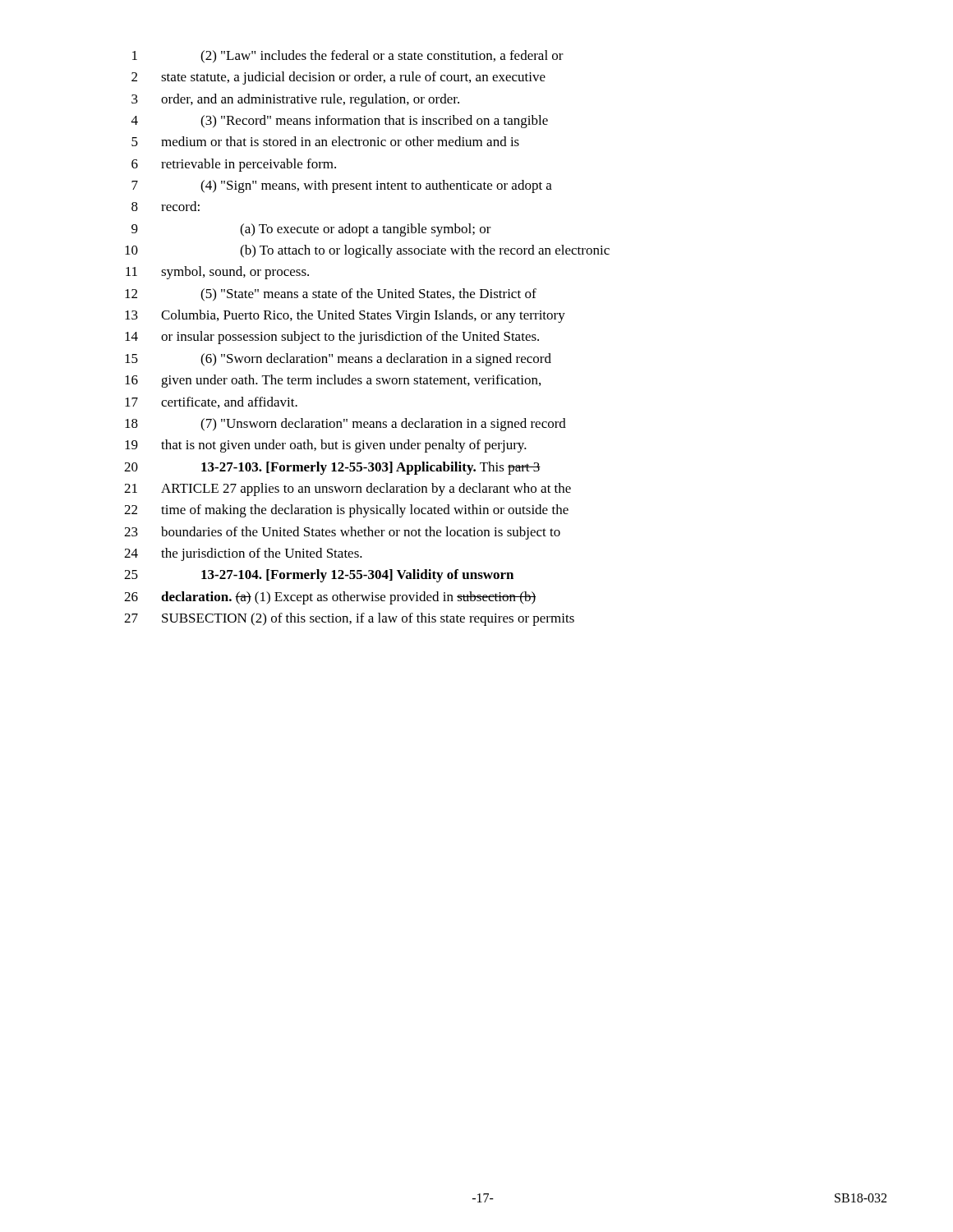Click the passage that begins "18 (7) "Unsworn declaration""
This screenshot has height=1232, width=953.
[x=493, y=435]
